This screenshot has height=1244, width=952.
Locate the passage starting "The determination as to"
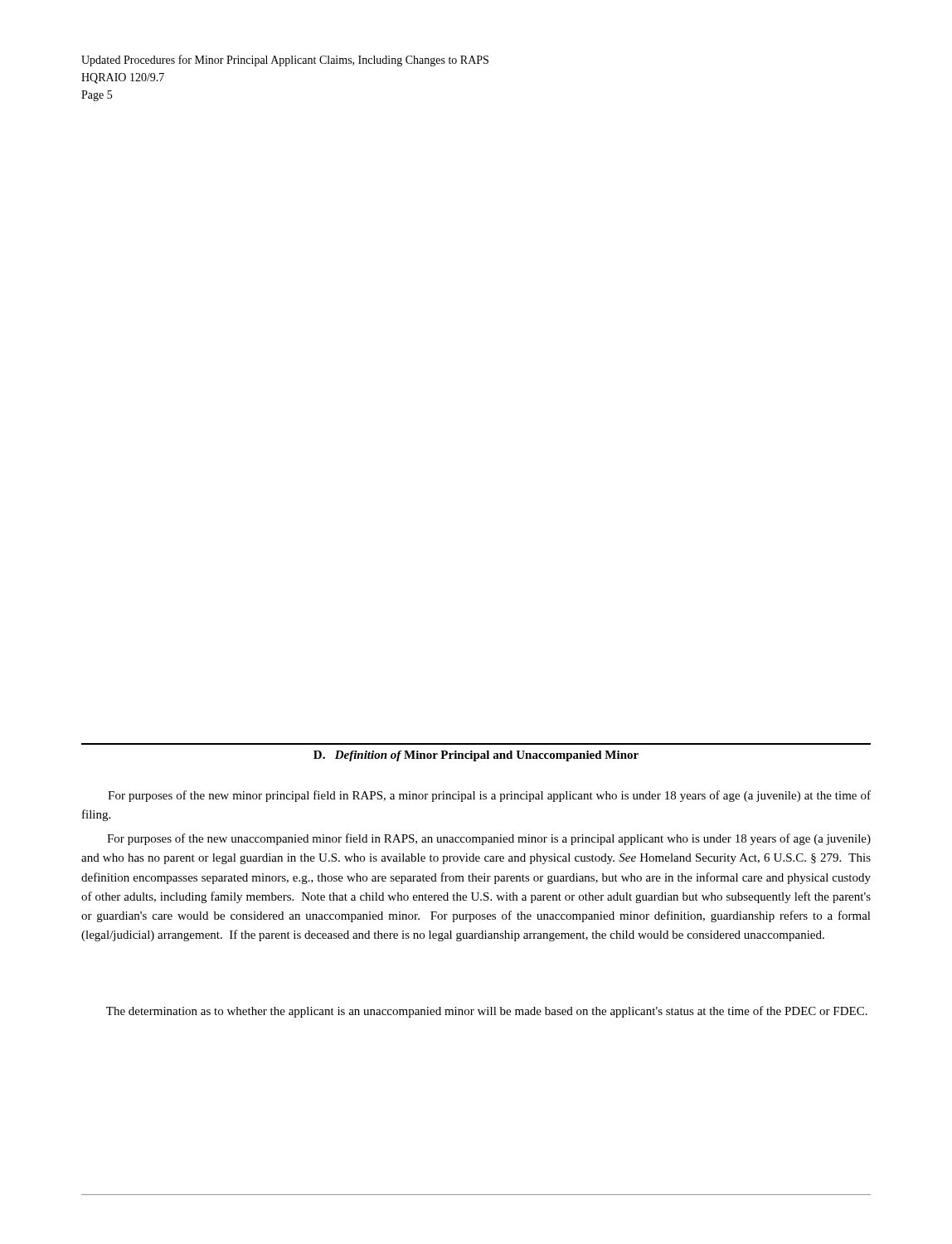click(x=475, y=1011)
